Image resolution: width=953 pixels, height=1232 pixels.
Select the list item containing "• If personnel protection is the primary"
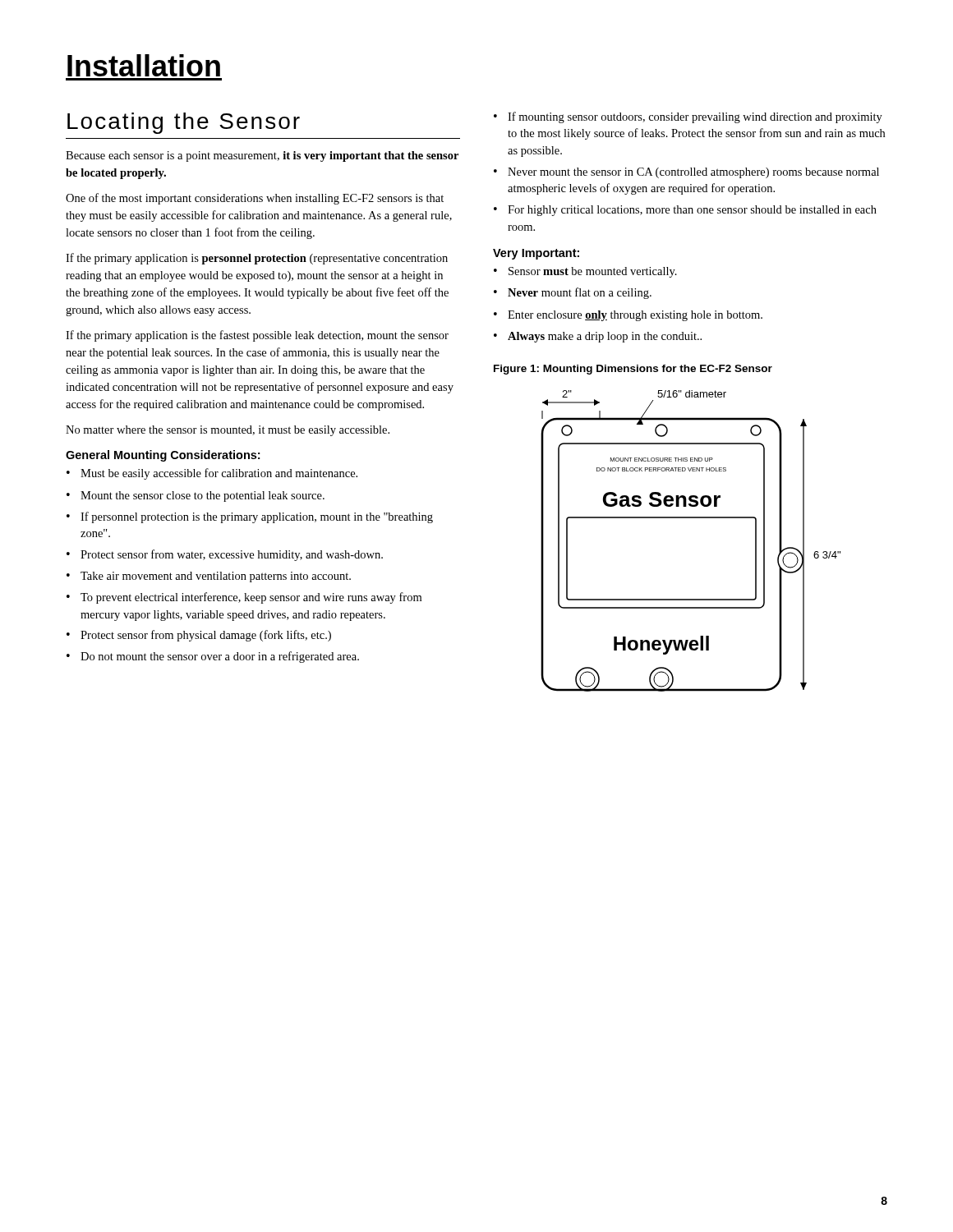click(x=263, y=525)
